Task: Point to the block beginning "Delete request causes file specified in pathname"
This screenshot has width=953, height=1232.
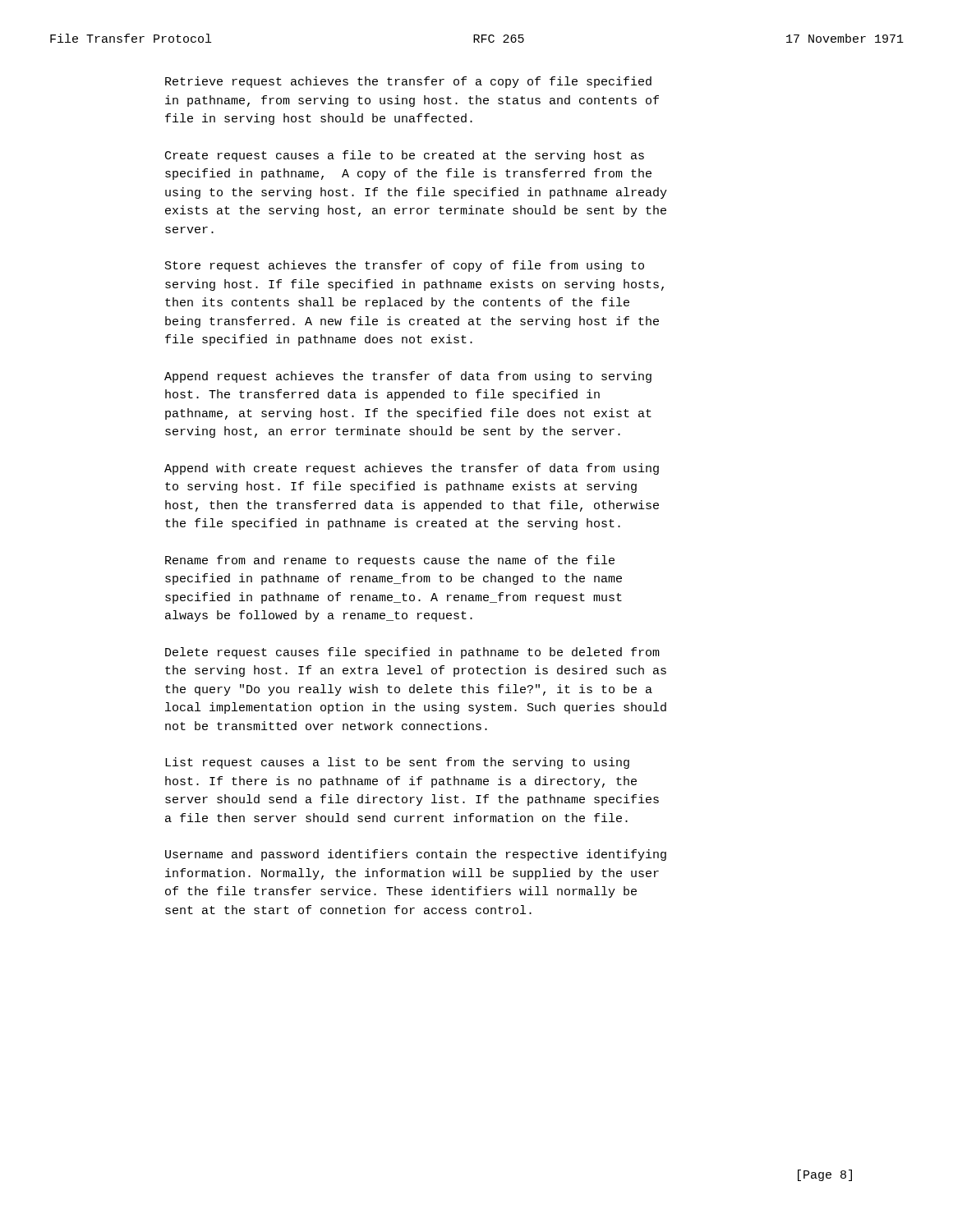Action: click(416, 690)
